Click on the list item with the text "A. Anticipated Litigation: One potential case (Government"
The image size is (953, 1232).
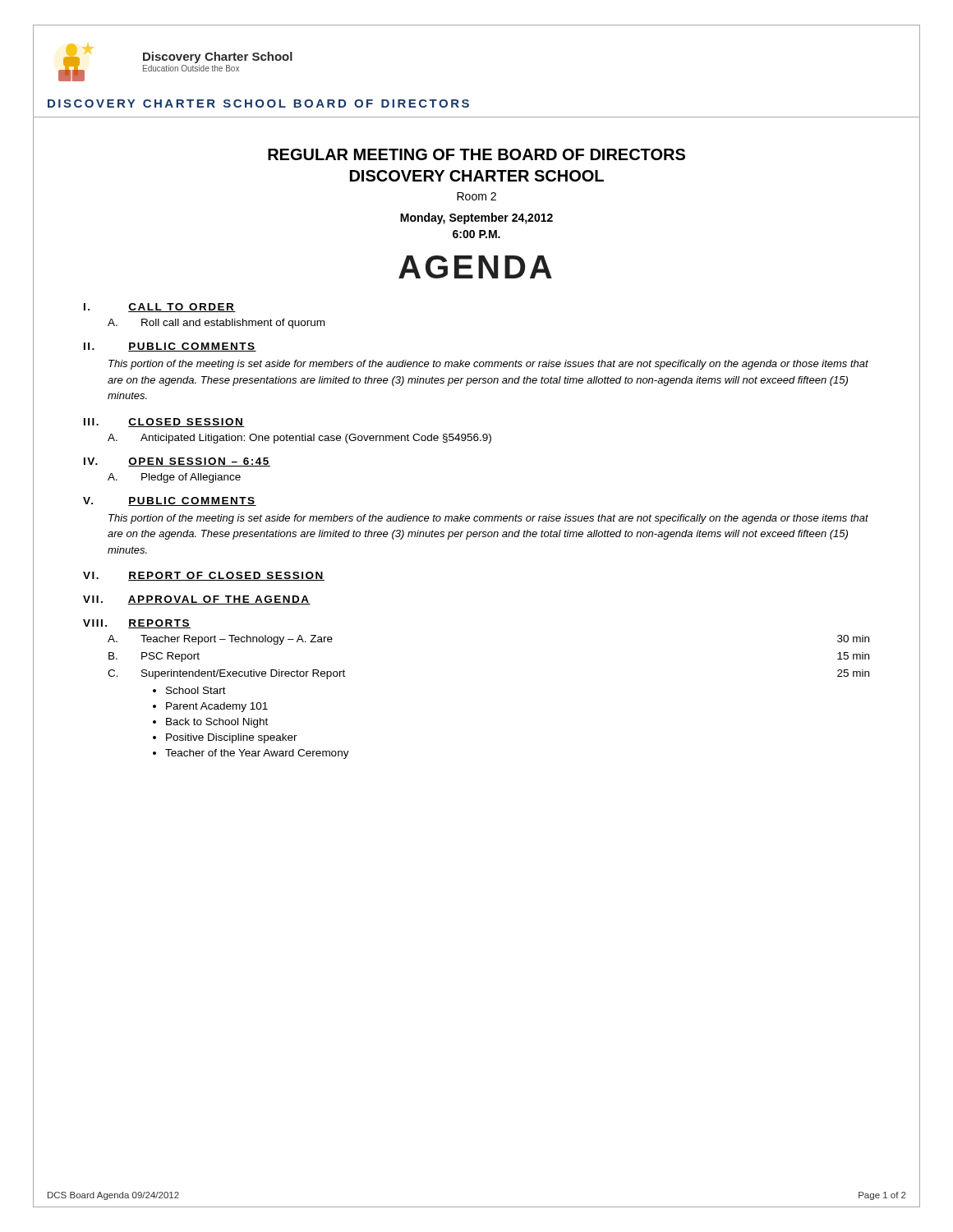(489, 437)
